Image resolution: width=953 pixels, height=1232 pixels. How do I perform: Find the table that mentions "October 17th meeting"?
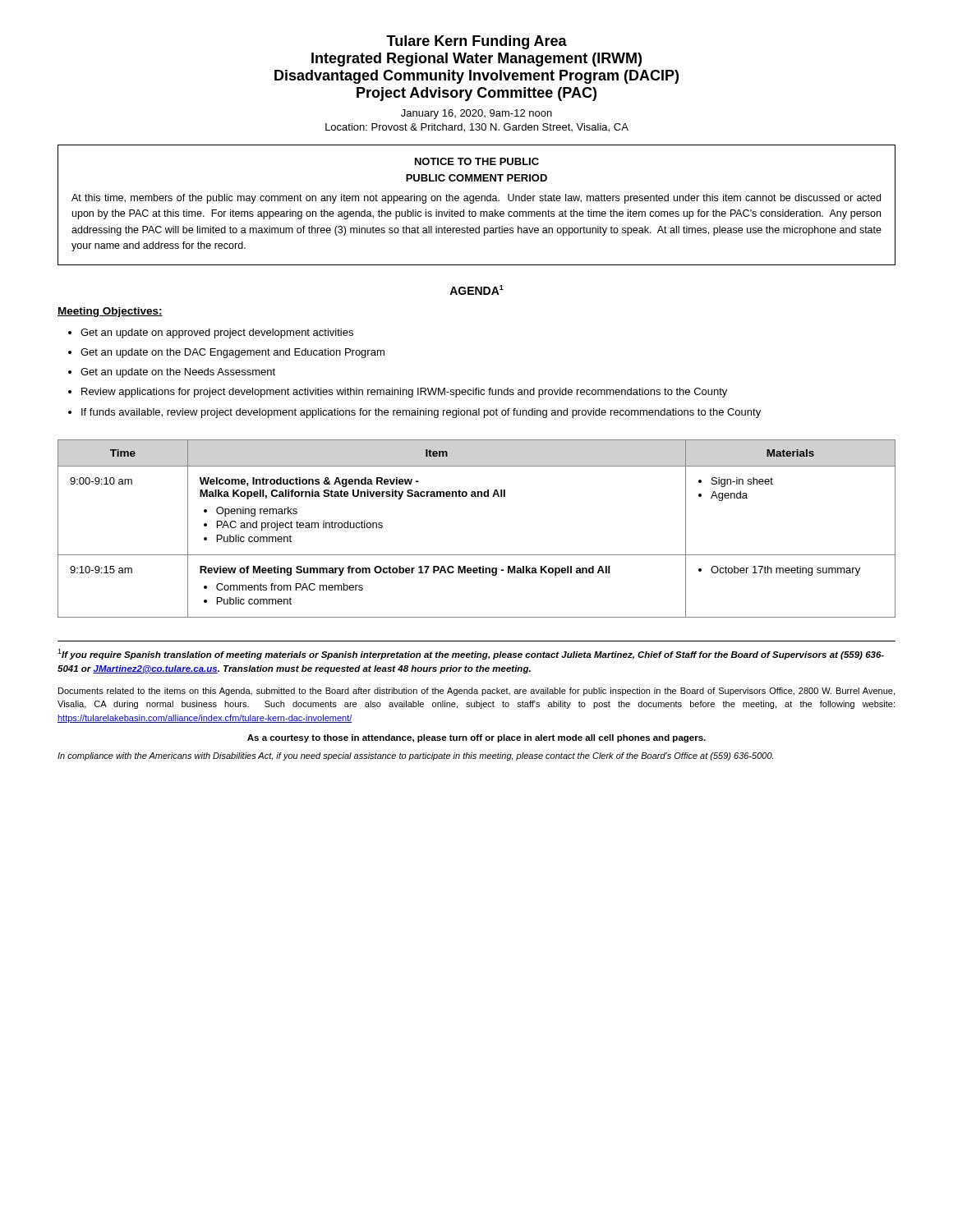click(476, 528)
